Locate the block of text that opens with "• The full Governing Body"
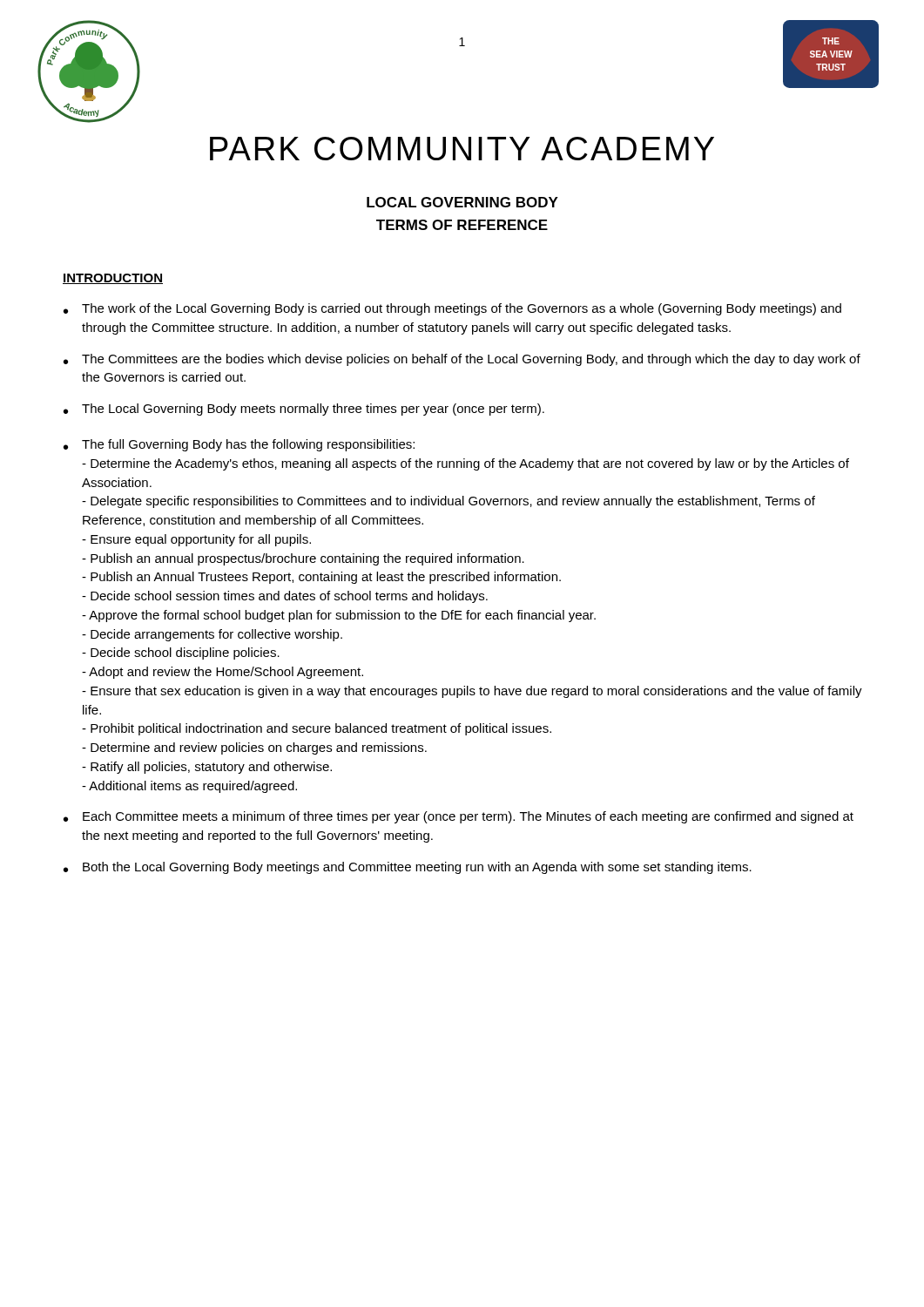Image resolution: width=924 pixels, height=1307 pixels. click(x=463, y=615)
